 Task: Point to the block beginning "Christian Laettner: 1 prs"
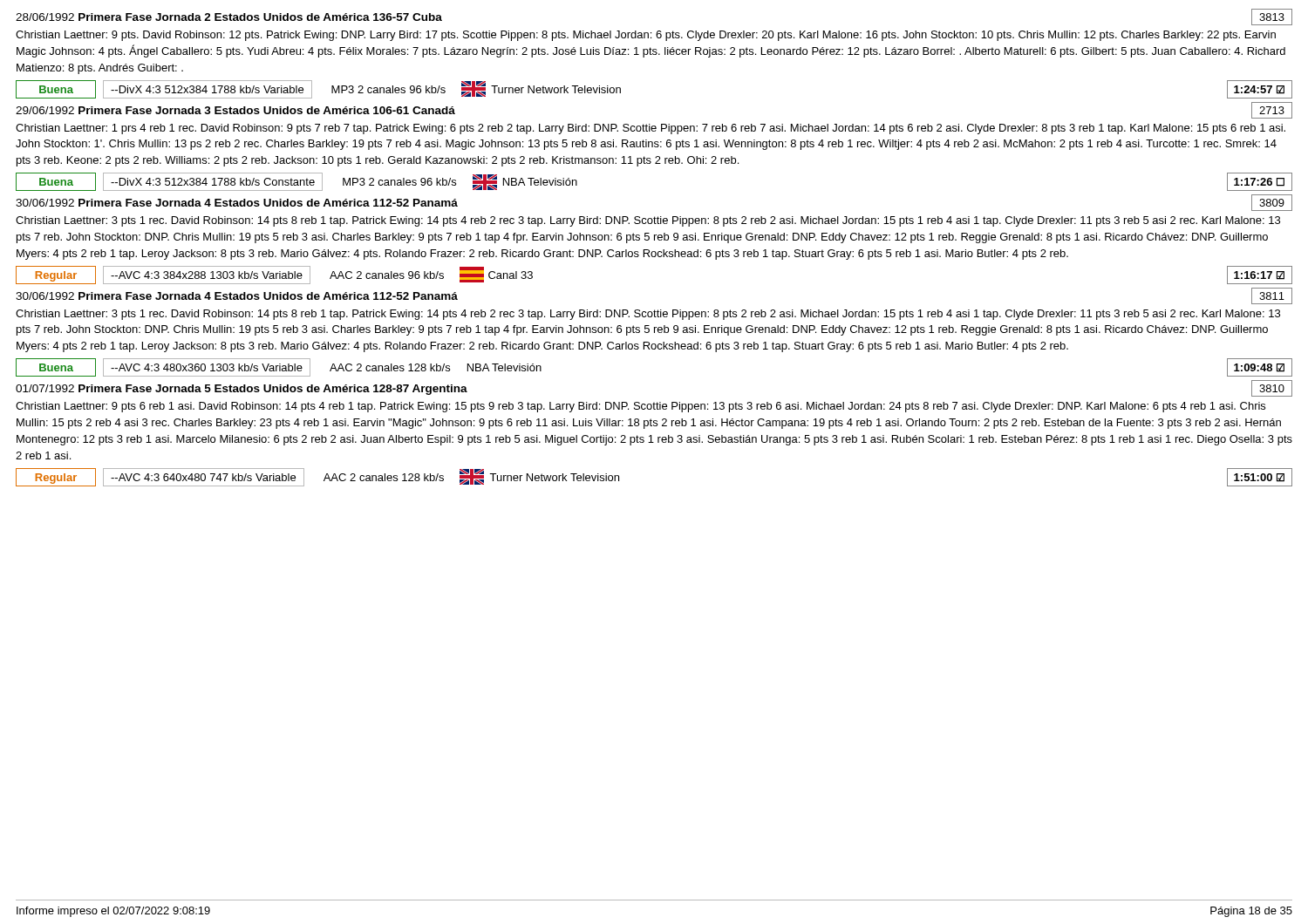tap(651, 144)
